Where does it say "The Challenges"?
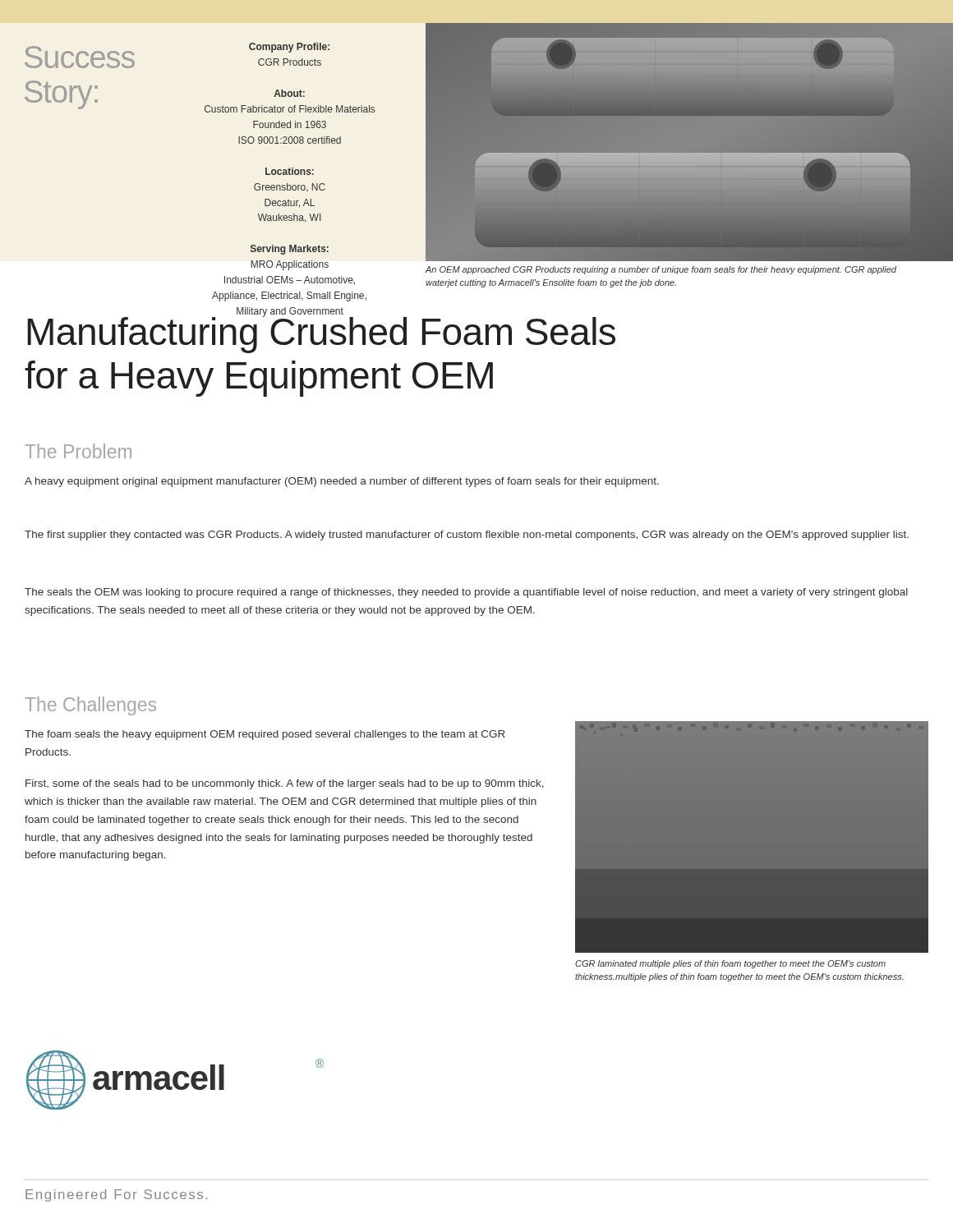Screen dimensions: 1232x953 pyautogui.click(x=91, y=705)
